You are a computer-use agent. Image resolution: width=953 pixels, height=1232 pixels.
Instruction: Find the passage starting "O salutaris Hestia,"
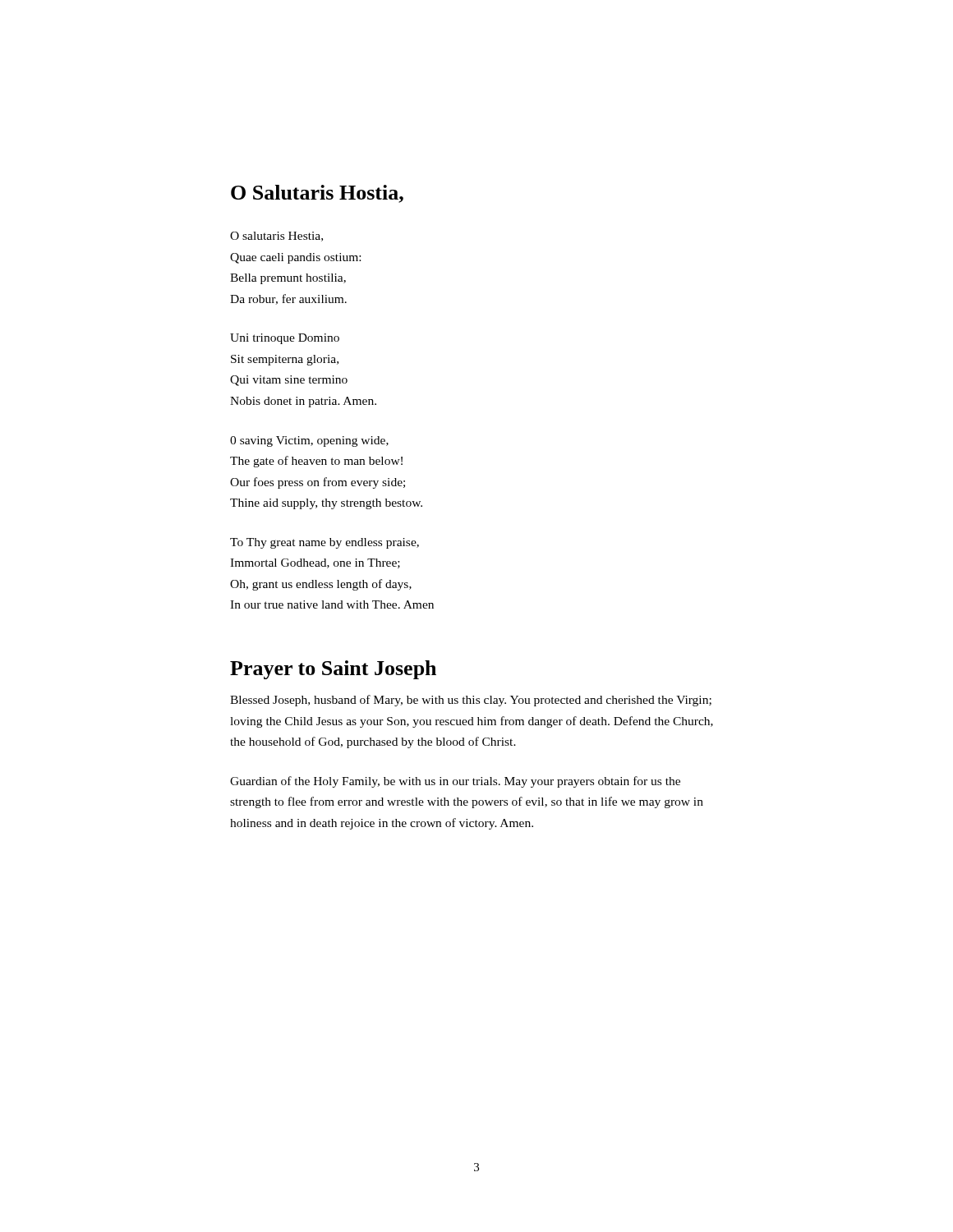point(276,237)
